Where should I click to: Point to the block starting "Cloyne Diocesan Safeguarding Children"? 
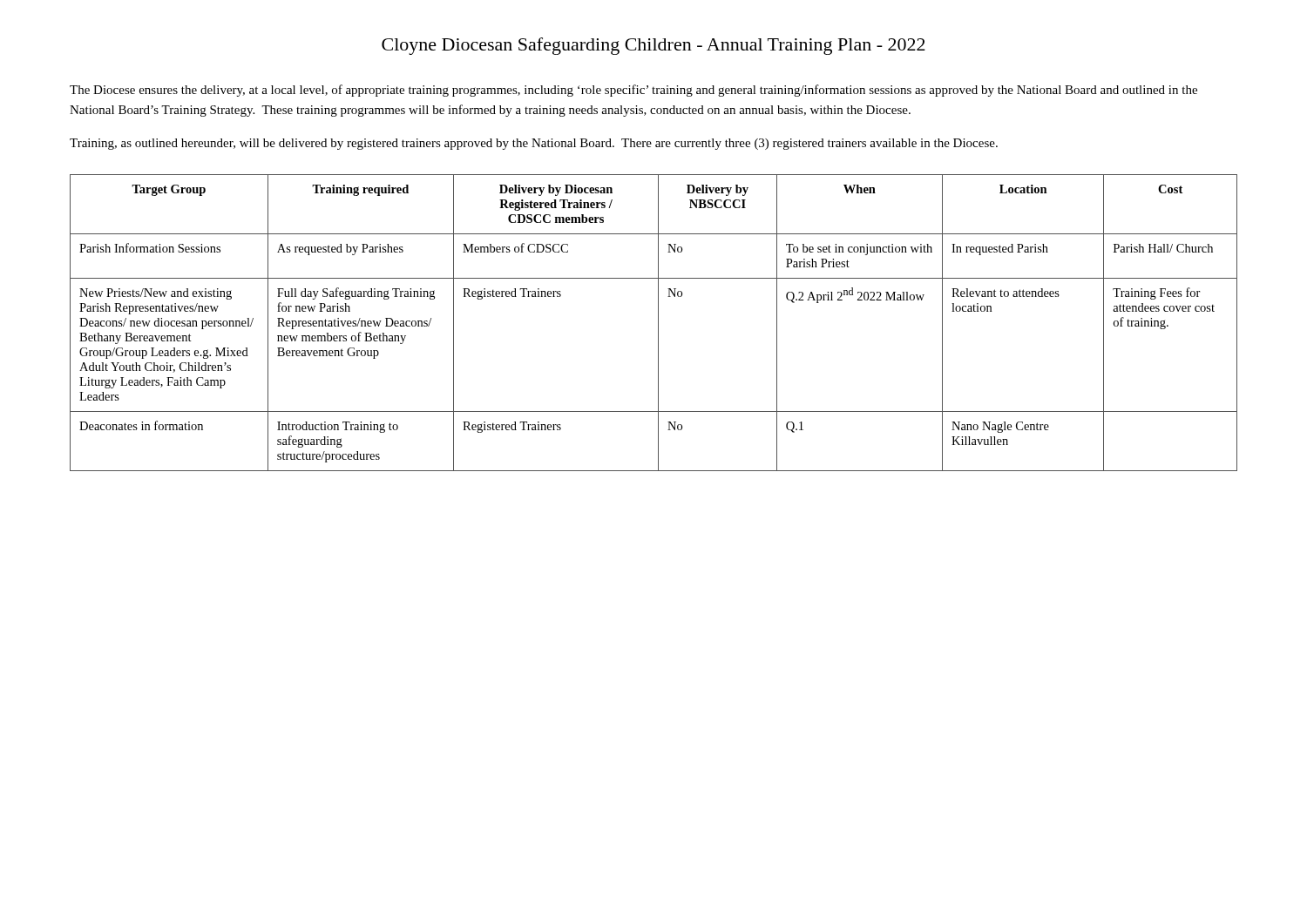tap(654, 44)
